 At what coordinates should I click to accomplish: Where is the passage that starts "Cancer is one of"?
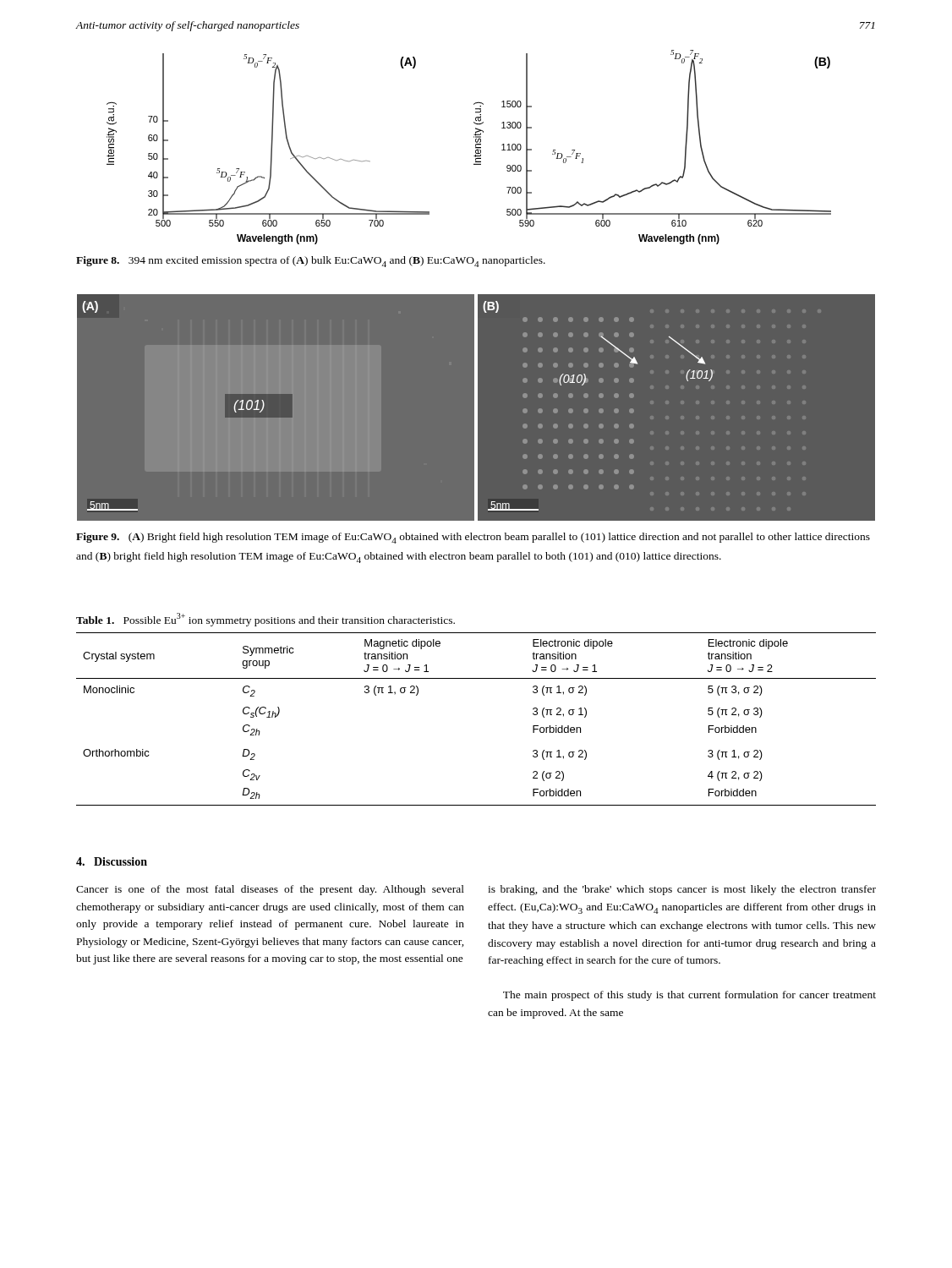click(270, 924)
